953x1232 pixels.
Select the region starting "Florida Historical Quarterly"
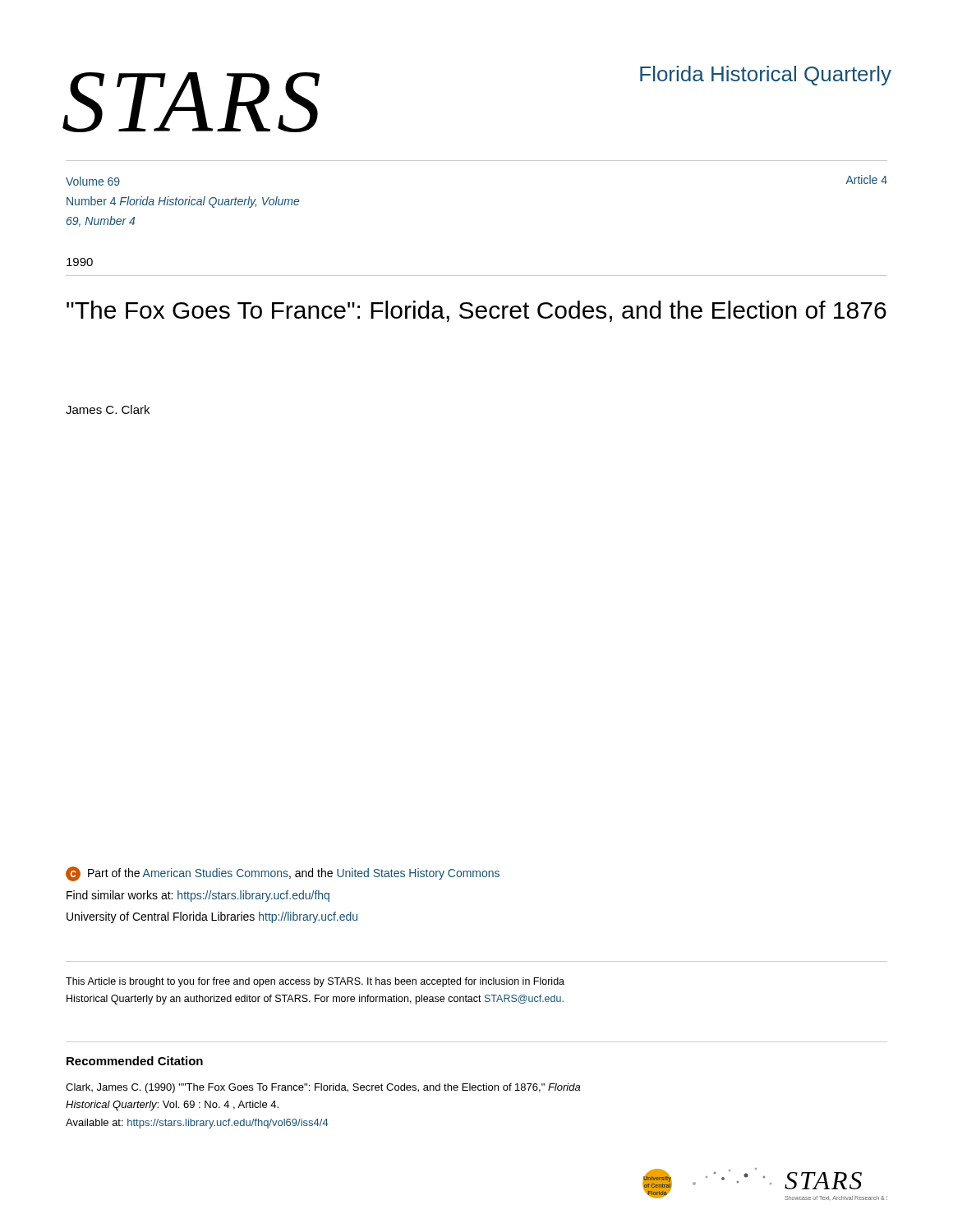[x=765, y=74]
